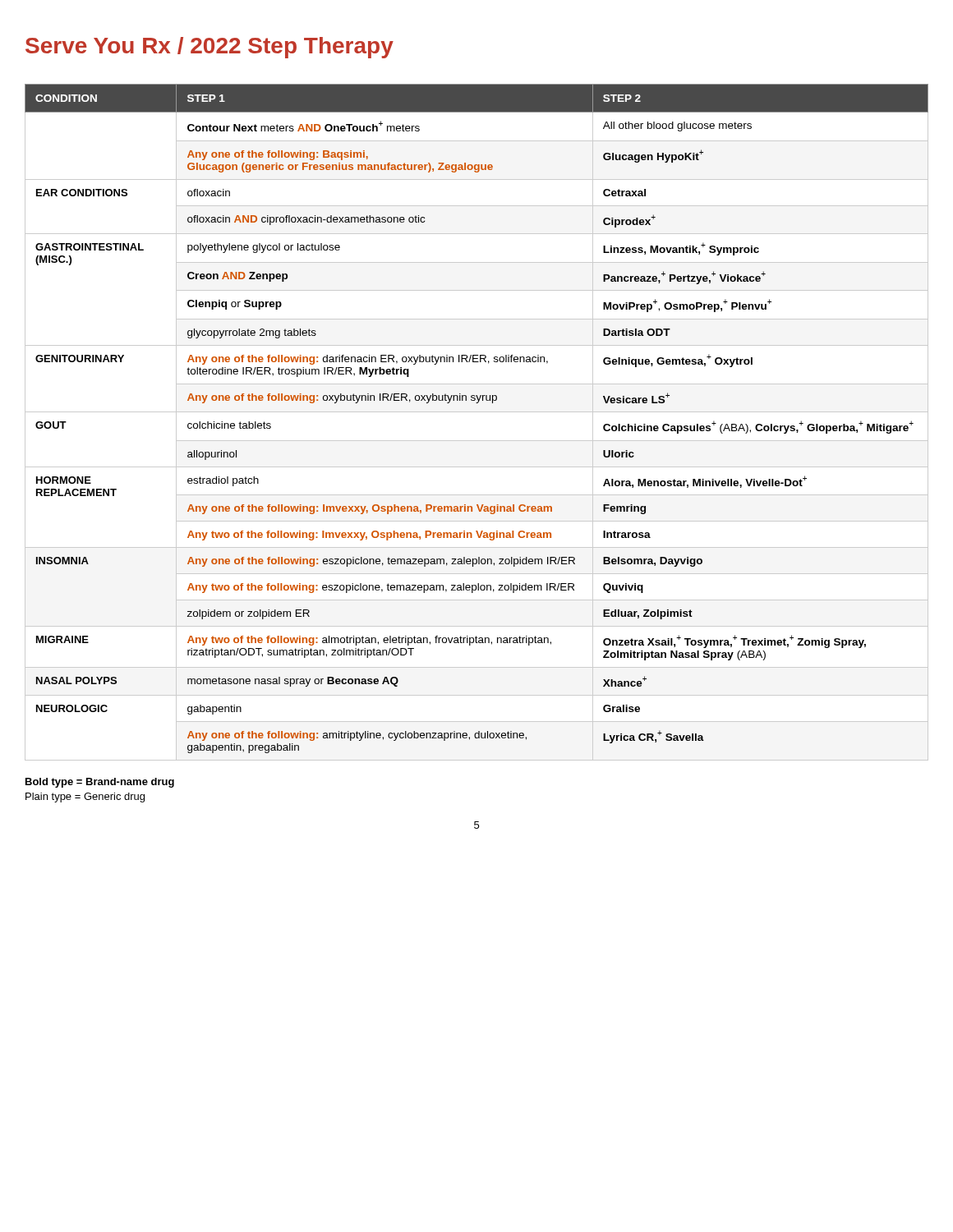Select the table that reads "Dartisla ODT"
Screen dimensions: 1232x953
click(476, 422)
